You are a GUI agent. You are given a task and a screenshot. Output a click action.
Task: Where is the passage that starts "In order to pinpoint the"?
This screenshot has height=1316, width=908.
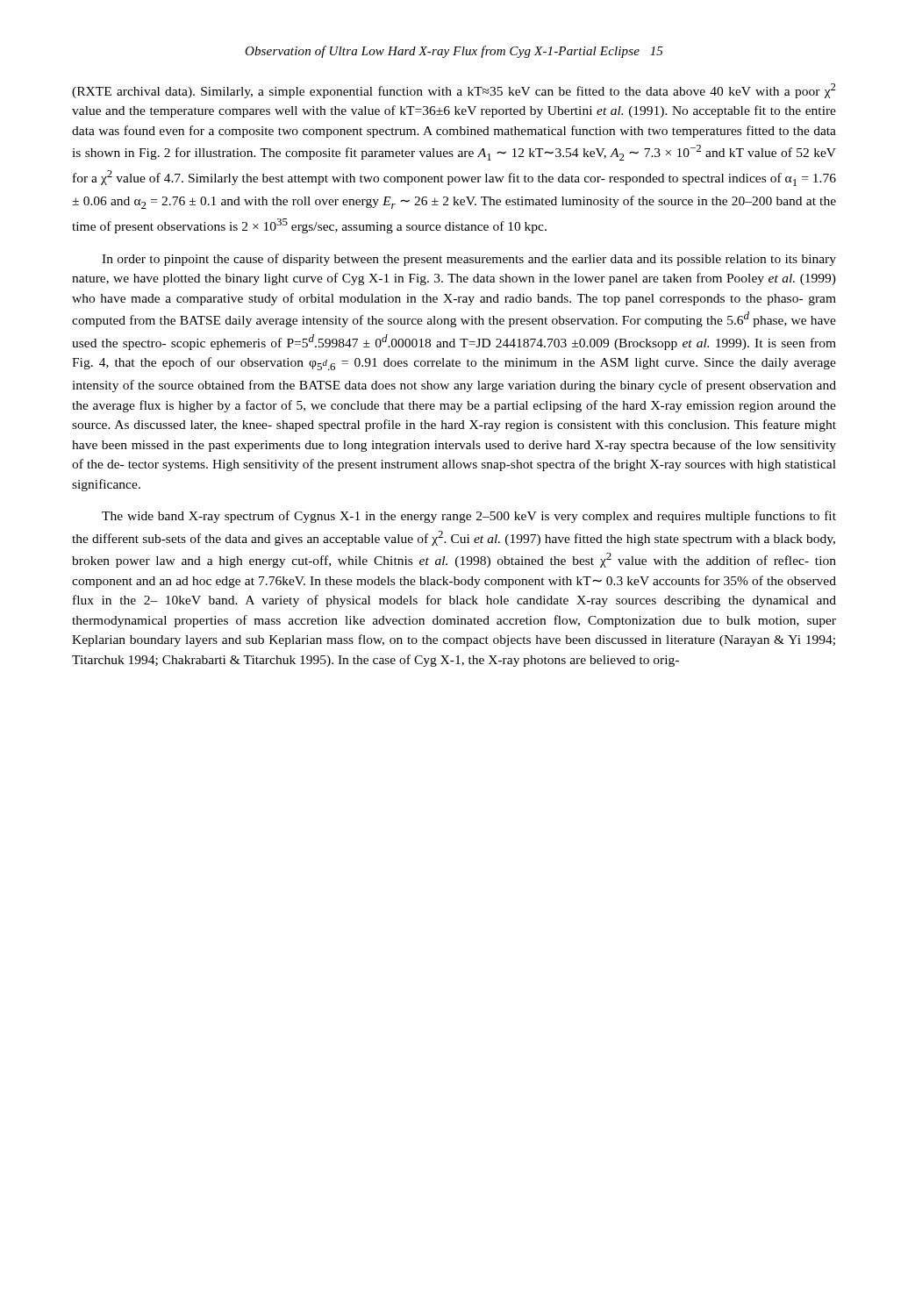[x=454, y=371]
